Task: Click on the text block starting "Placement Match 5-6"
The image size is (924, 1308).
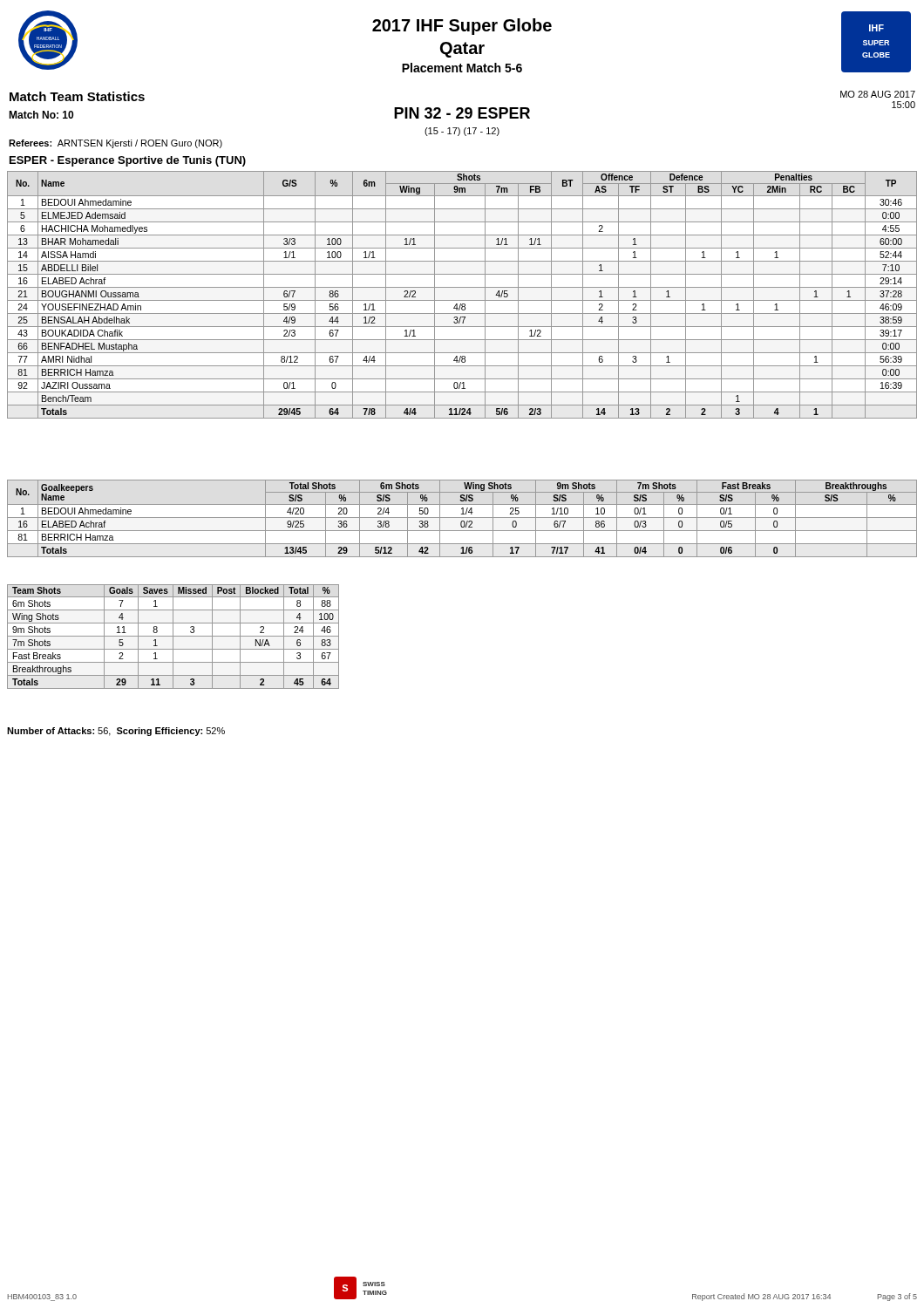Action: pyautogui.click(x=462, y=68)
